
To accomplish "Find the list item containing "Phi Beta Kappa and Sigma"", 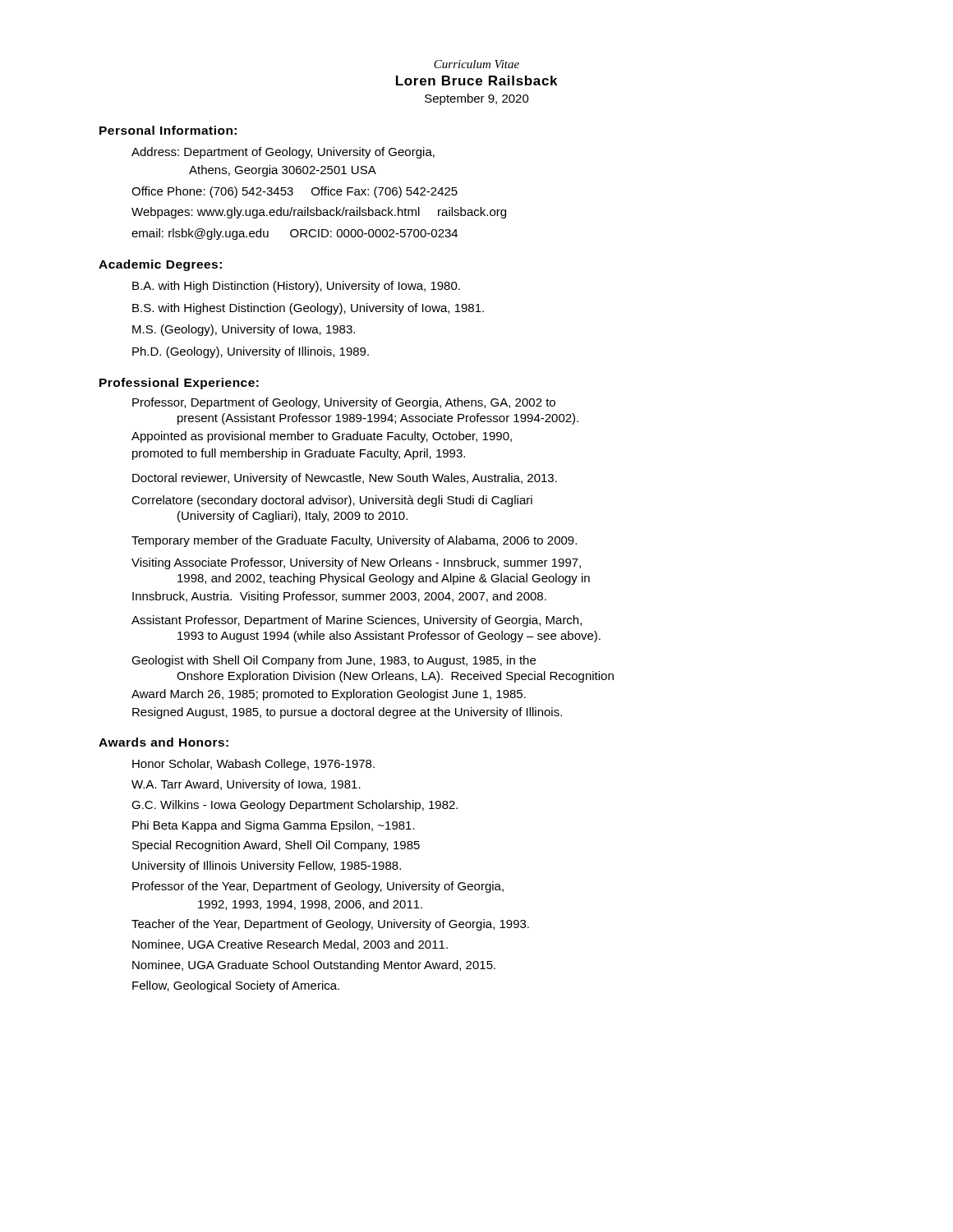I will pyautogui.click(x=273, y=825).
